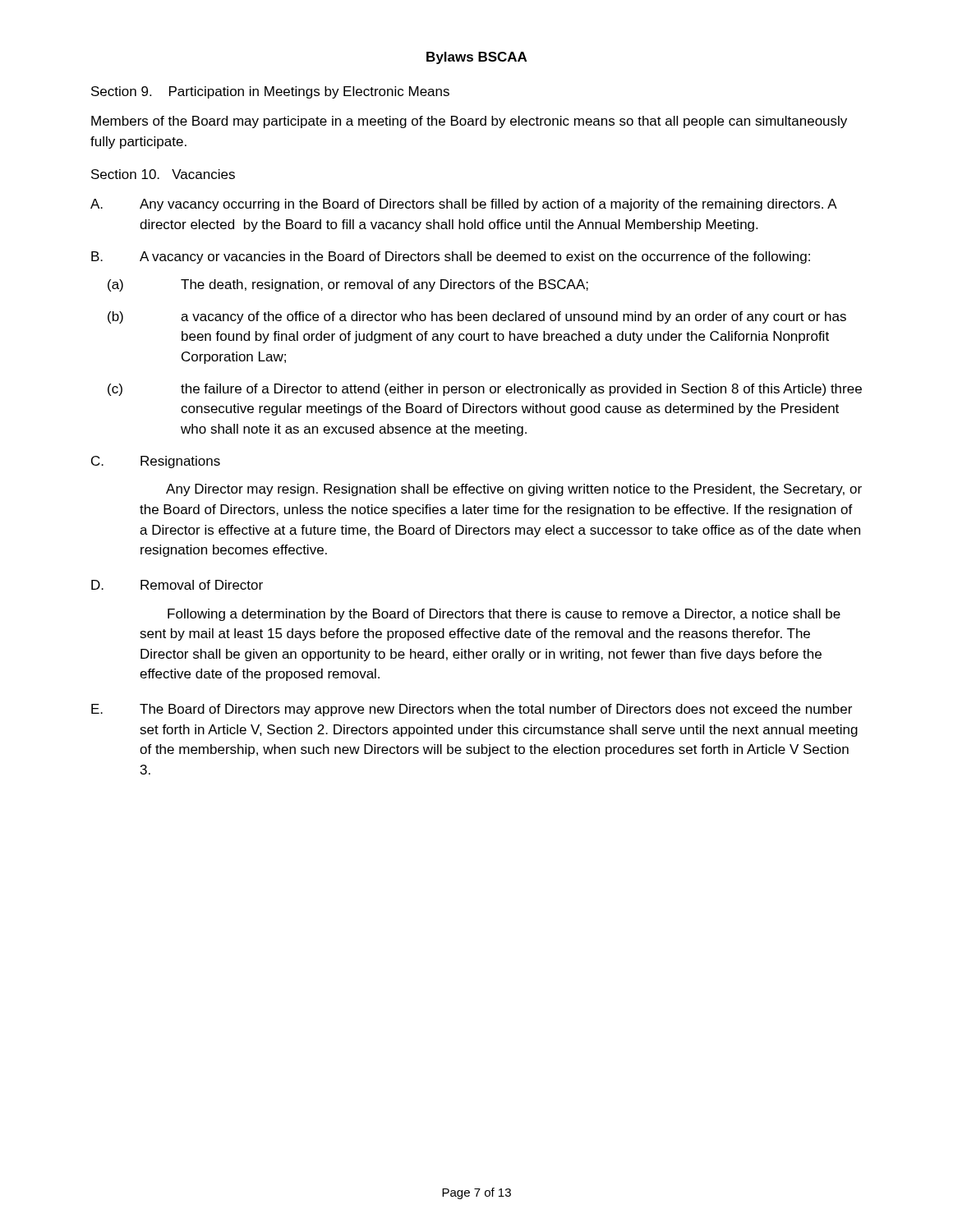Where is the passage that starts "Members of the Board"?
The image size is (953, 1232).
point(469,131)
